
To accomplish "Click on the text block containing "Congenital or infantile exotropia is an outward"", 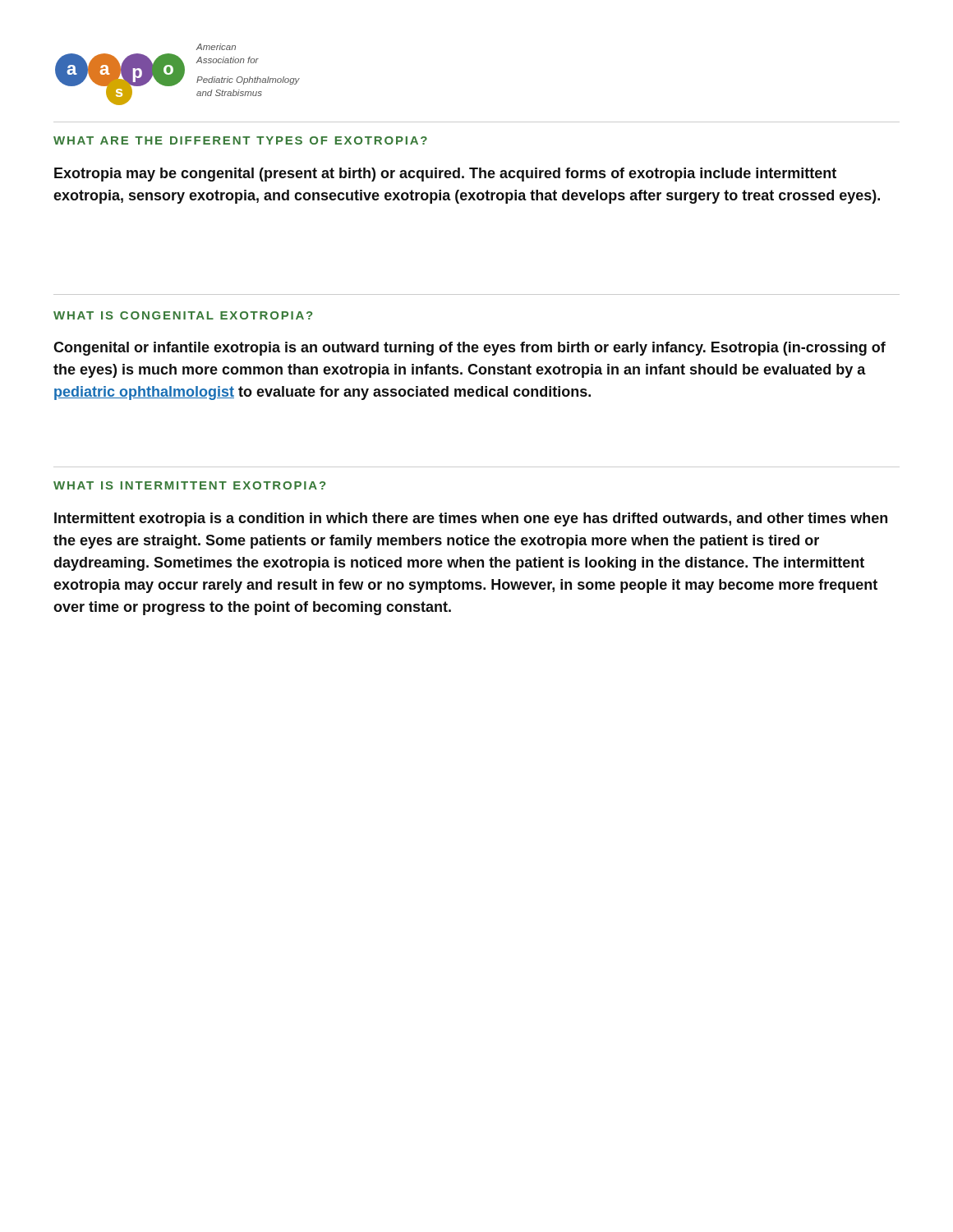I will 476,370.
